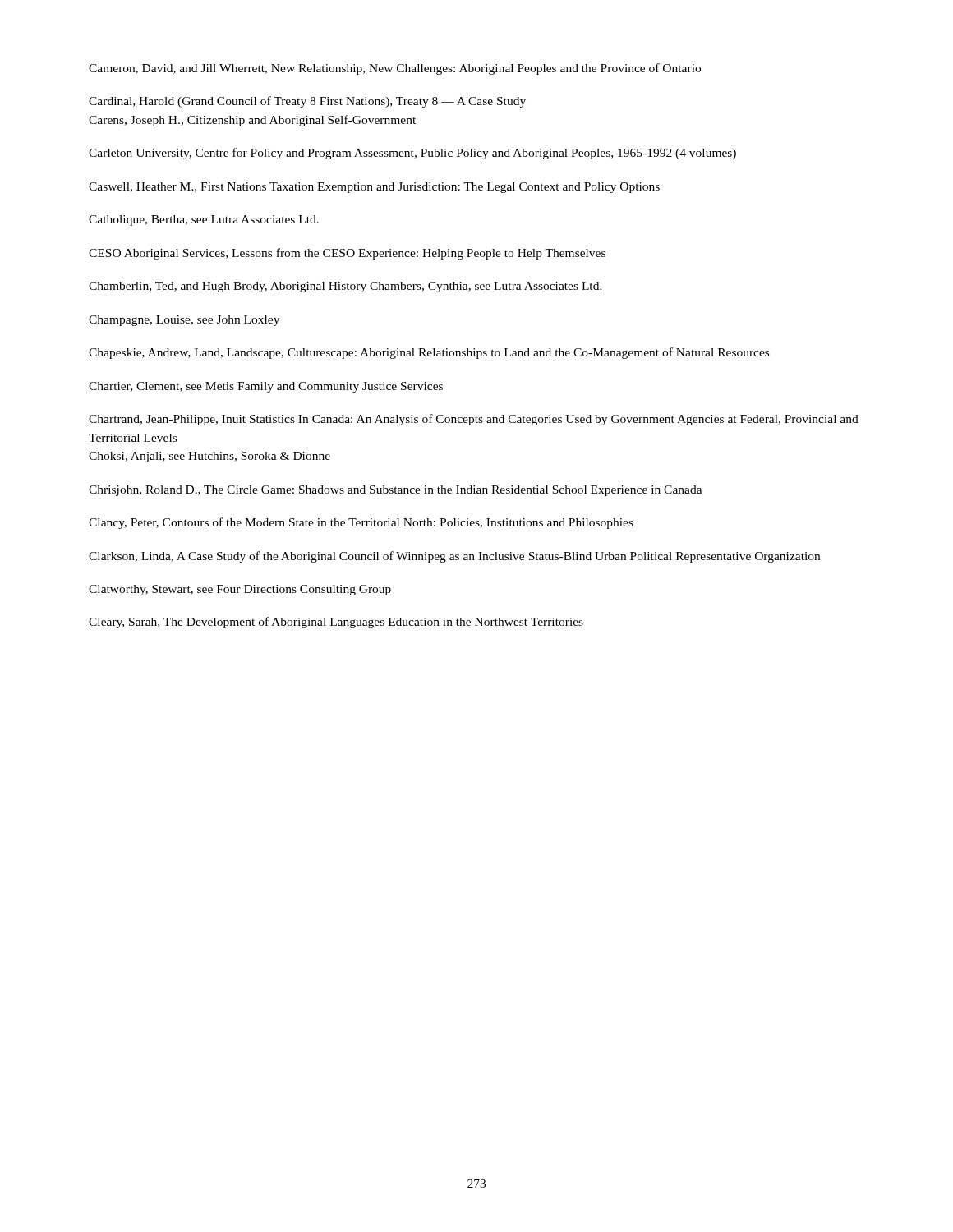Locate the block of text that opens with "Carleton University, Centre for Policy and Program Assessment,"
This screenshot has width=953, height=1232.
pyautogui.click(x=413, y=153)
